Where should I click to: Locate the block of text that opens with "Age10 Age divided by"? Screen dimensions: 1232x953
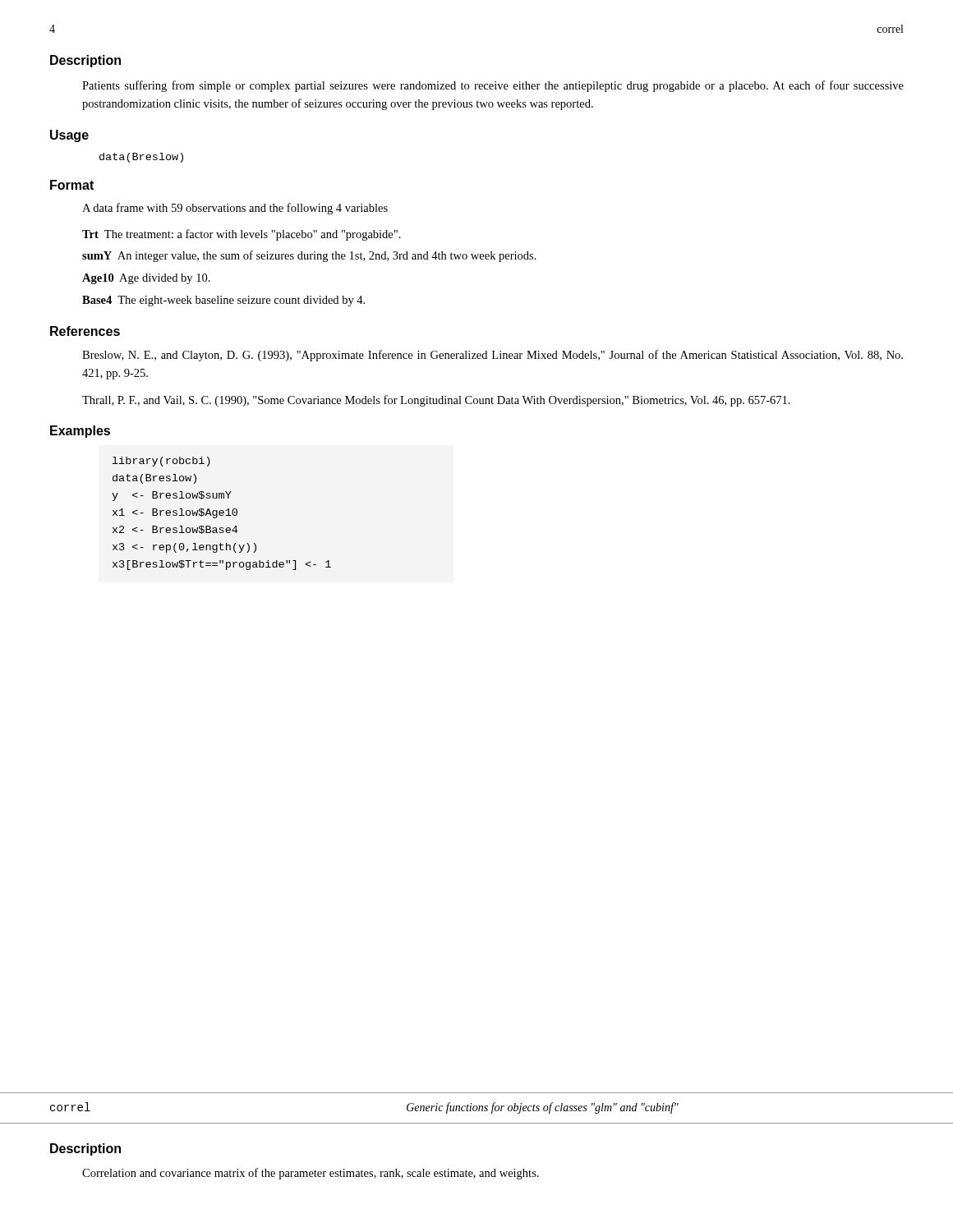[x=146, y=278]
